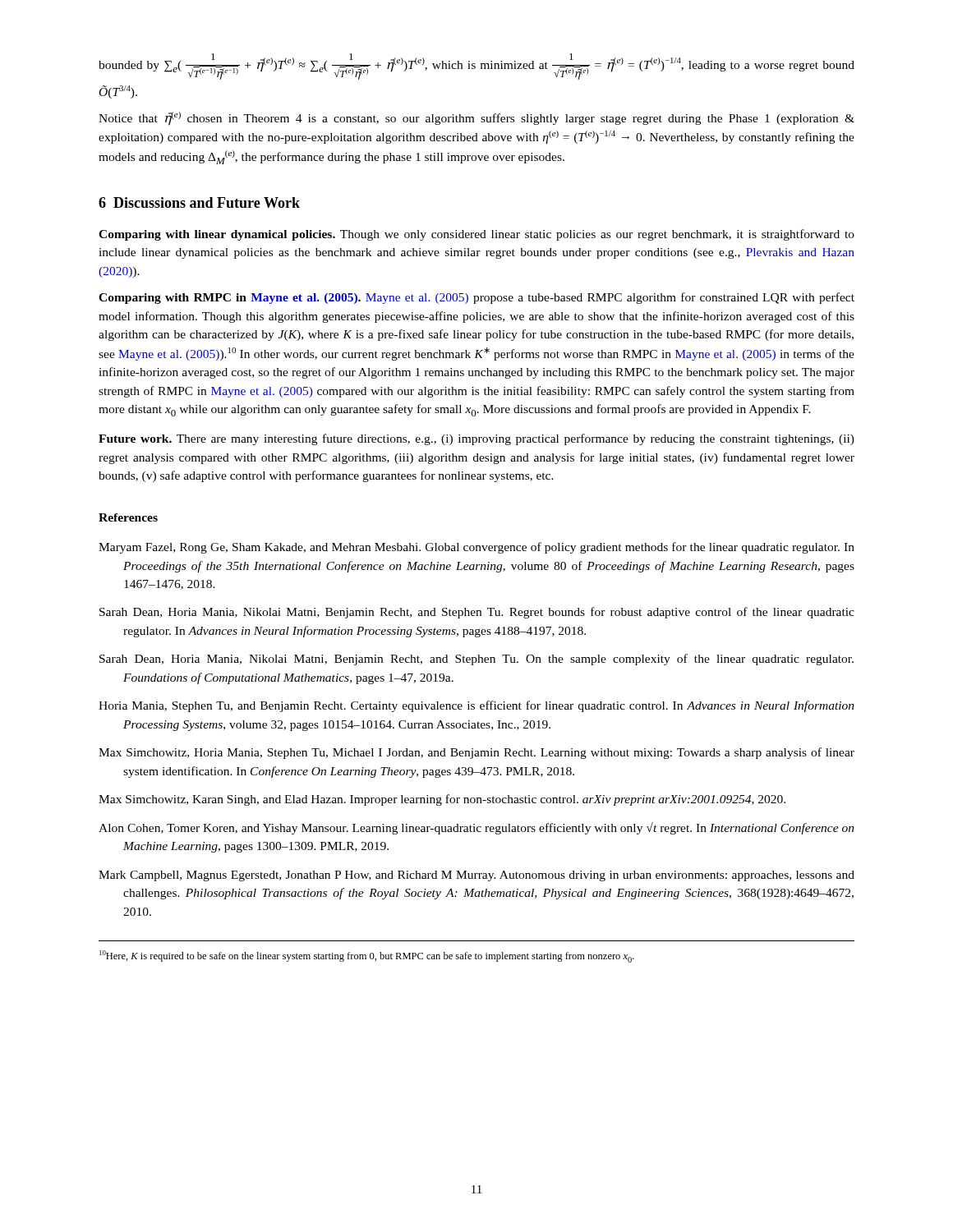This screenshot has width=953, height=1232.
Task: Point to the element starting "Max Simchowitz, Karan Singh, and Elad Hazan."
Action: click(x=442, y=799)
